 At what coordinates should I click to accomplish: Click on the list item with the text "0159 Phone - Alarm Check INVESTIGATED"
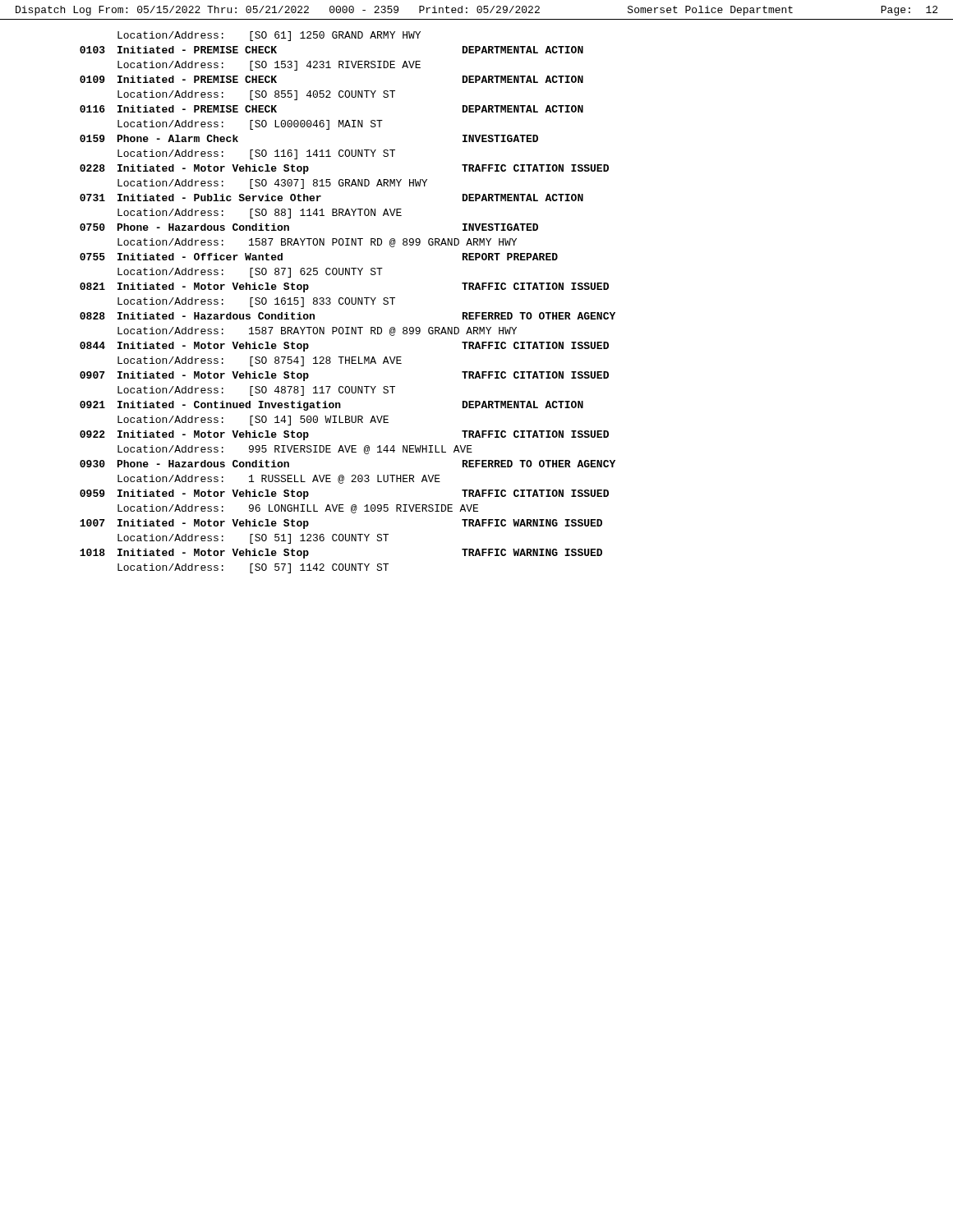tap(277, 139)
